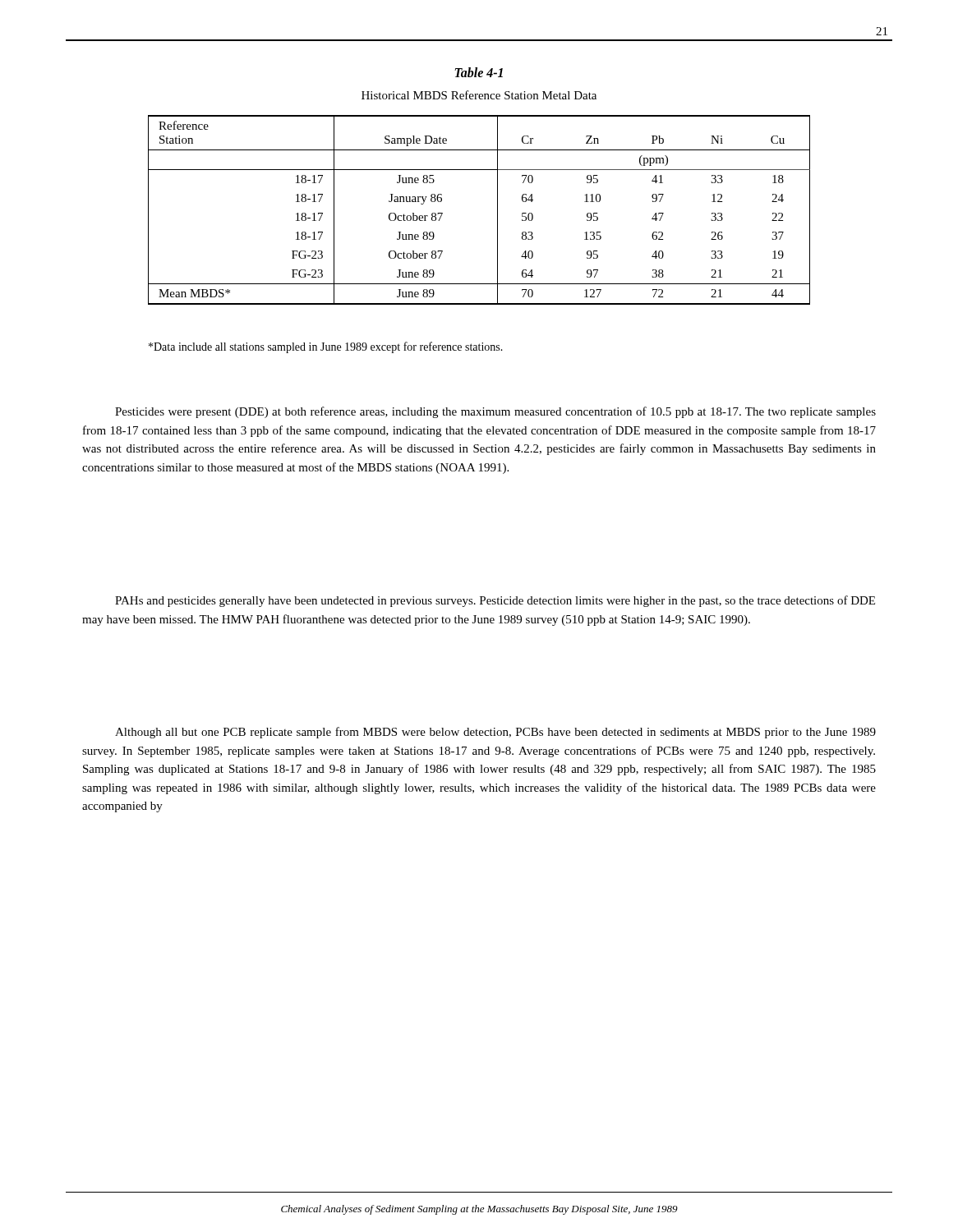Image resolution: width=958 pixels, height=1232 pixels.
Task: Find the text block starting "PAHs and pesticides generally have been undetected"
Action: pyautogui.click(x=479, y=610)
